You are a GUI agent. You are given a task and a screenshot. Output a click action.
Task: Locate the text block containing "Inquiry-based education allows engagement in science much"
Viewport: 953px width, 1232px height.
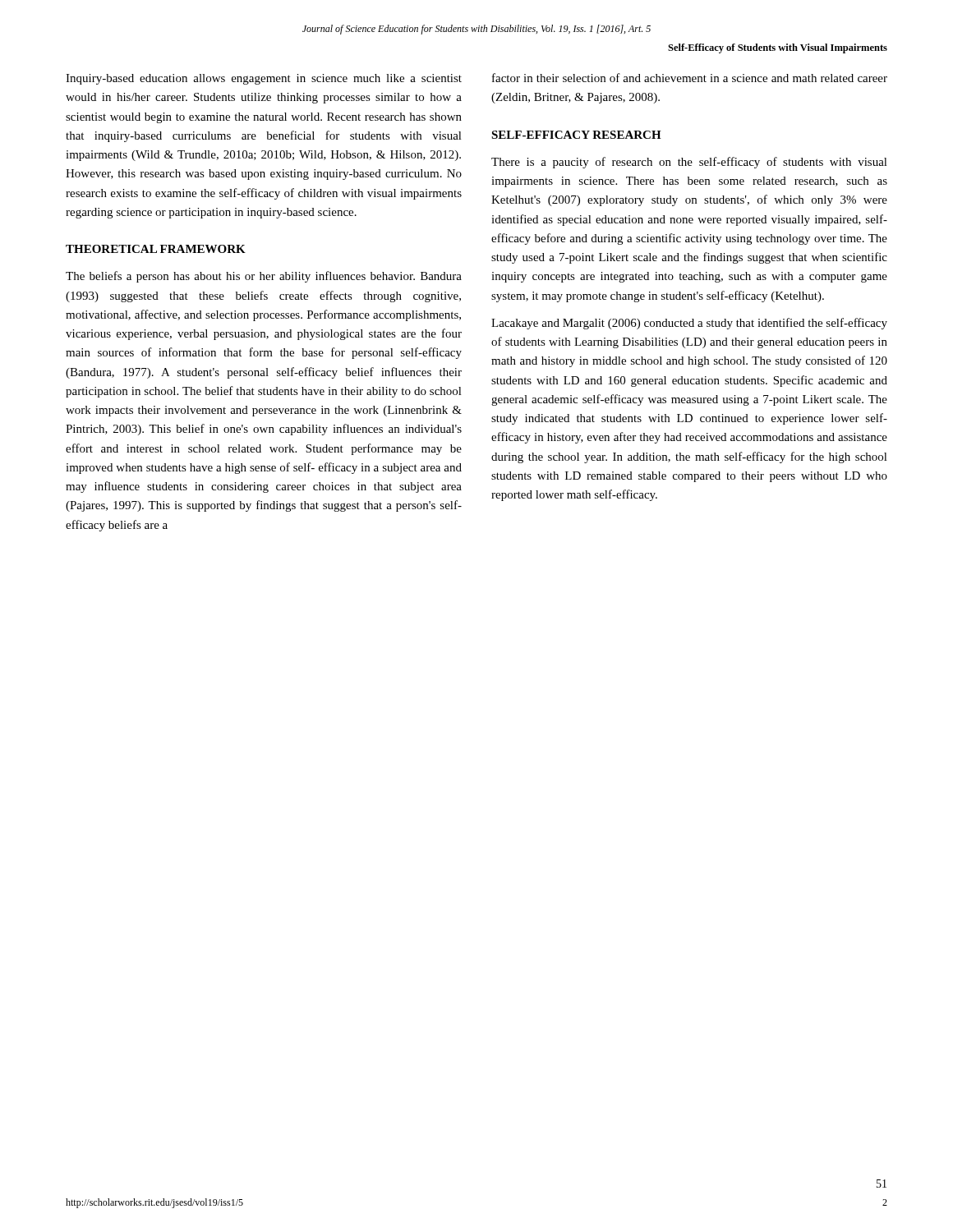click(264, 145)
